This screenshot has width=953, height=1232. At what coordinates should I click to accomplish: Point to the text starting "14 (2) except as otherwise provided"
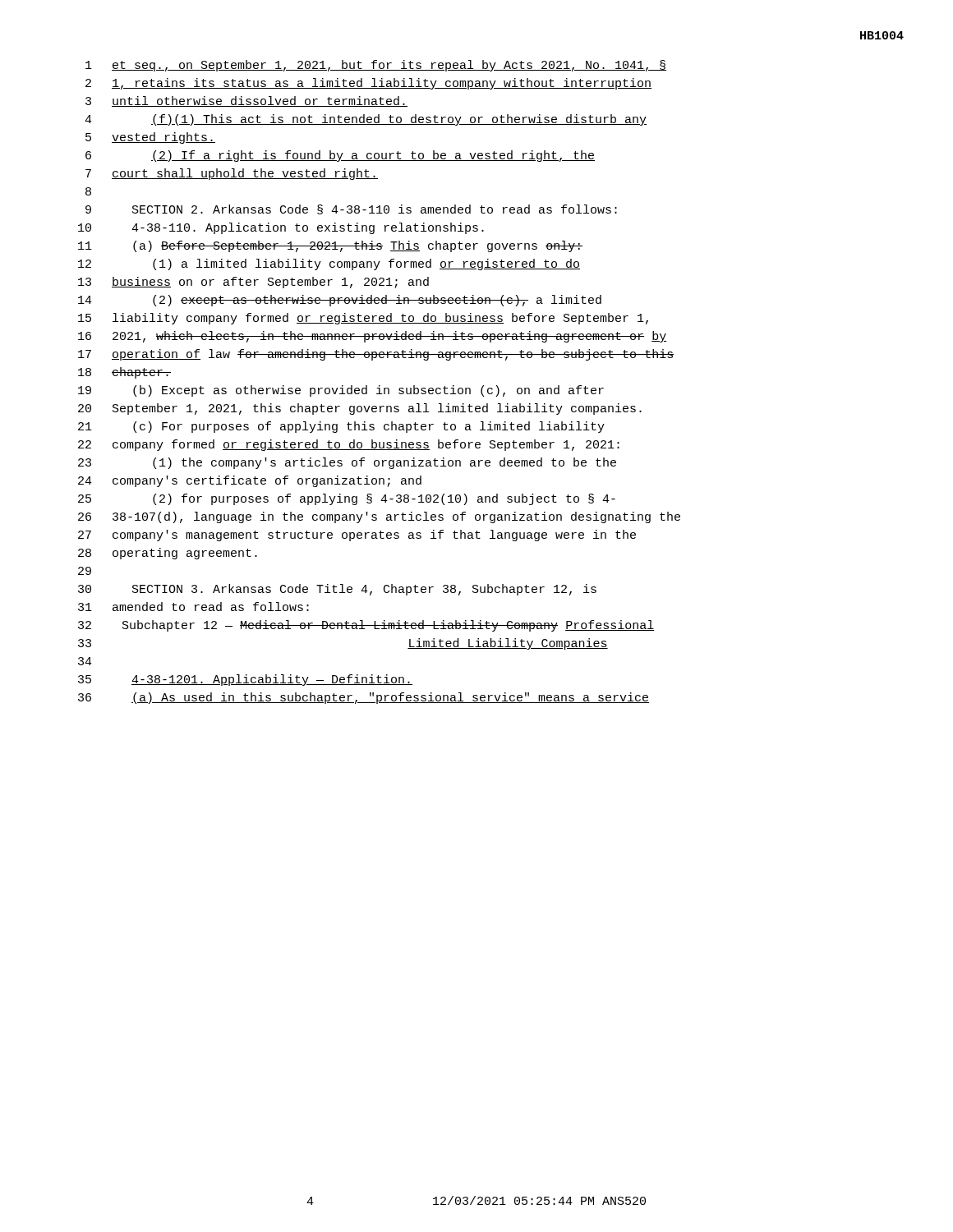(x=485, y=301)
